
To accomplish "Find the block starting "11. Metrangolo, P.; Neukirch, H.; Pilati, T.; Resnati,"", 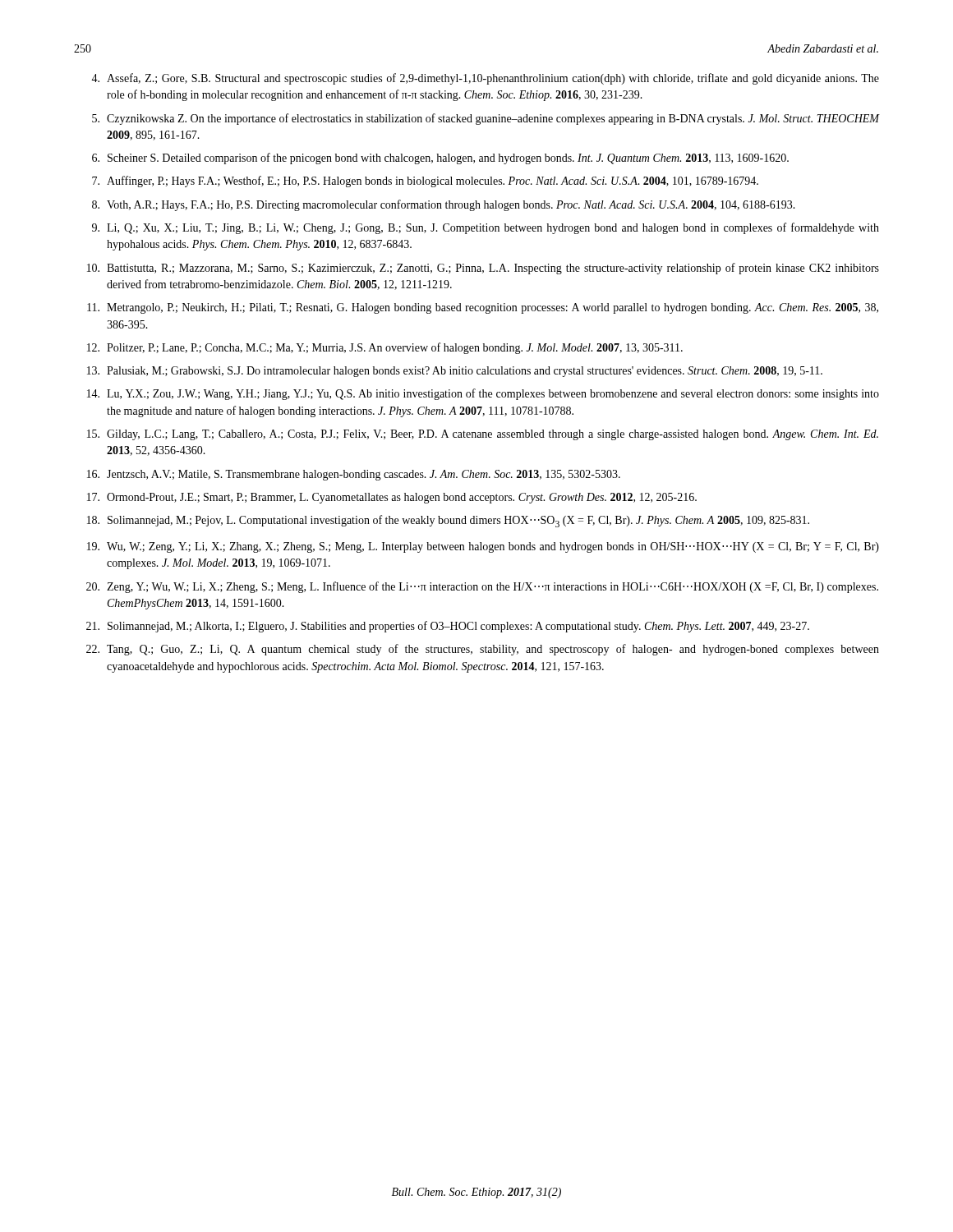I will point(476,317).
